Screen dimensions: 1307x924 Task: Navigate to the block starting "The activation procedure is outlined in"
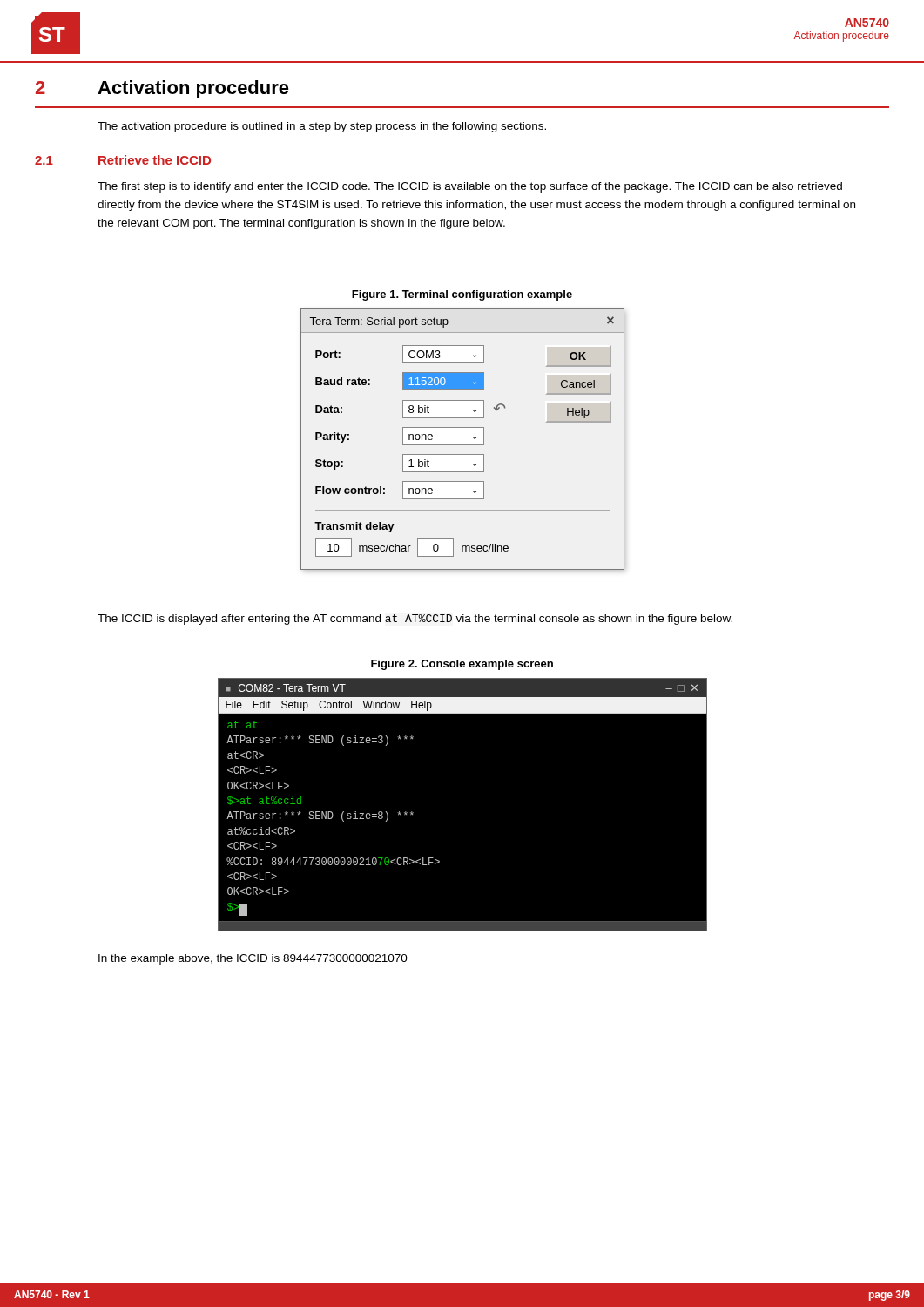tap(322, 126)
